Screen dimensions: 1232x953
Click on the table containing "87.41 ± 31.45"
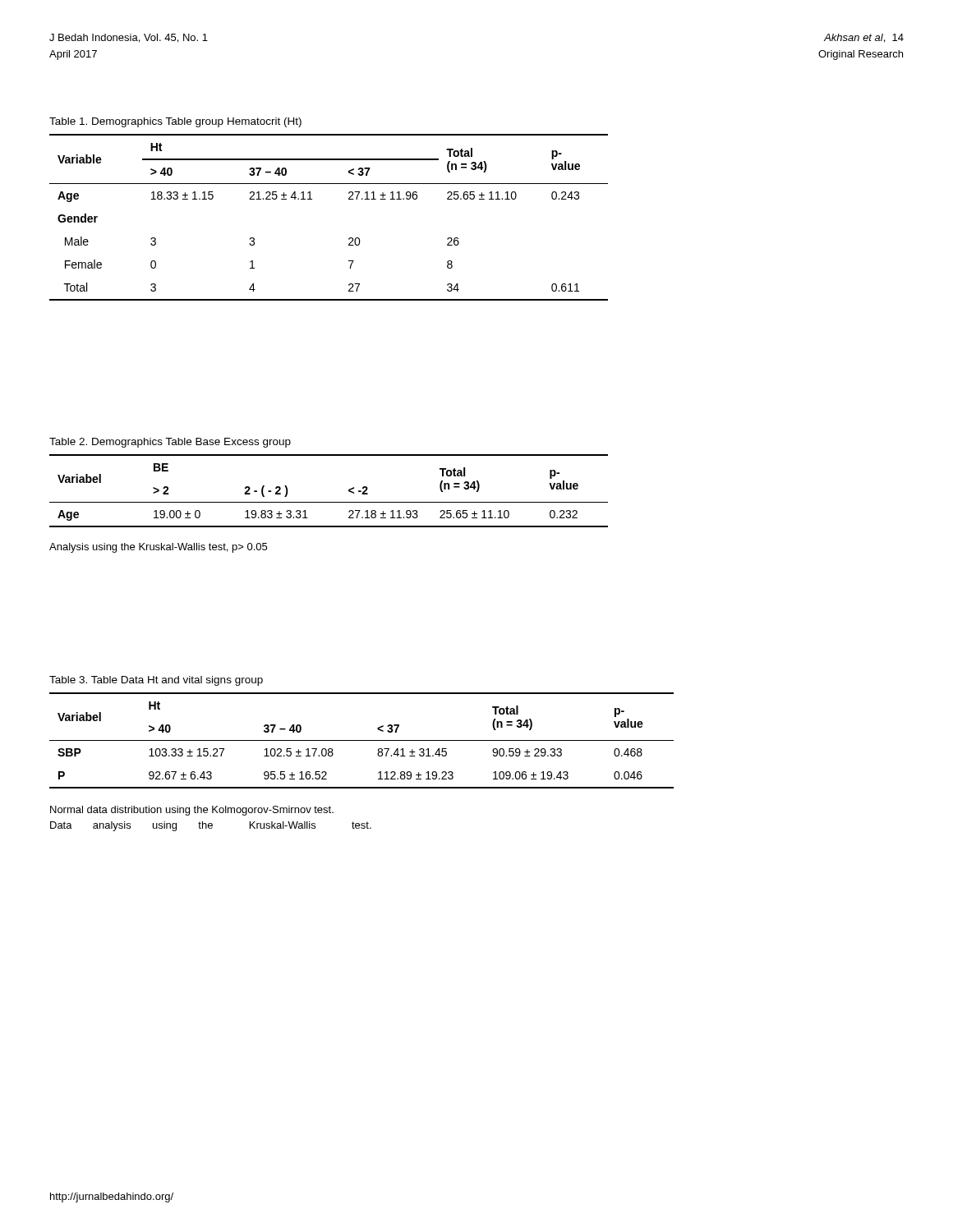[361, 740]
